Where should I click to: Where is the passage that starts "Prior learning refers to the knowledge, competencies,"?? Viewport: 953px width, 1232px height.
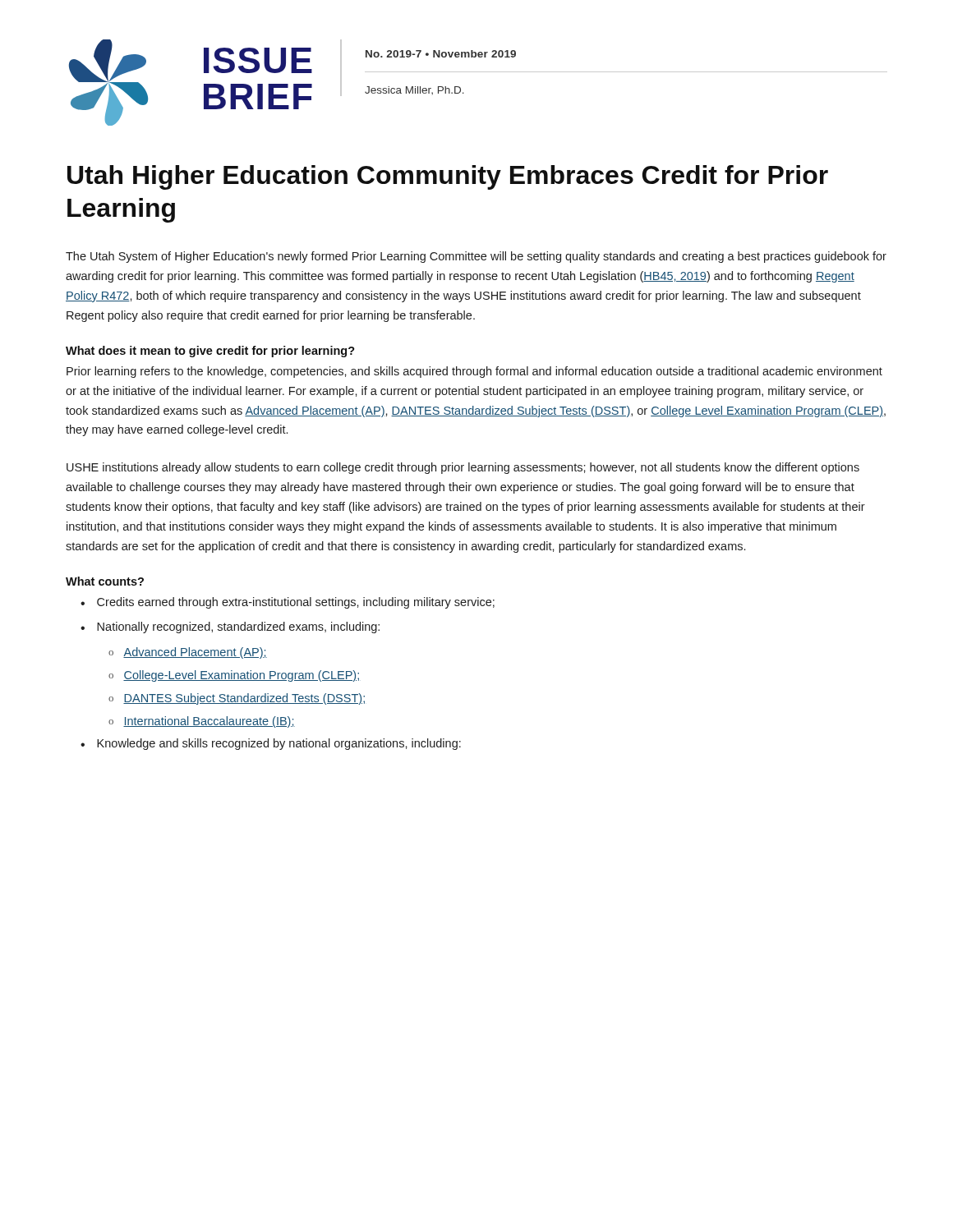(476, 400)
